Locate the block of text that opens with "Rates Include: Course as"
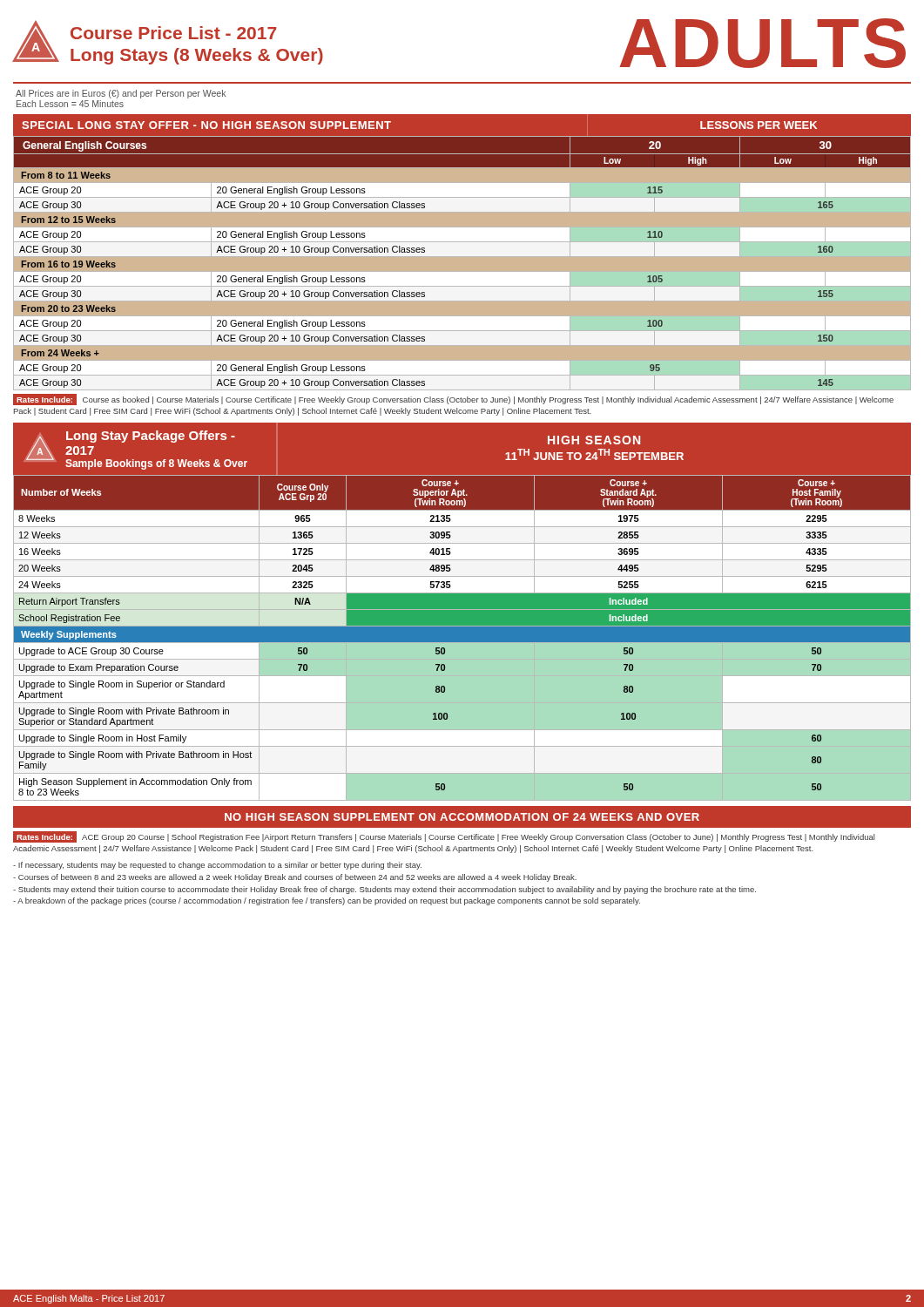This screenshot has width=924, height=1307. [453, 405]
